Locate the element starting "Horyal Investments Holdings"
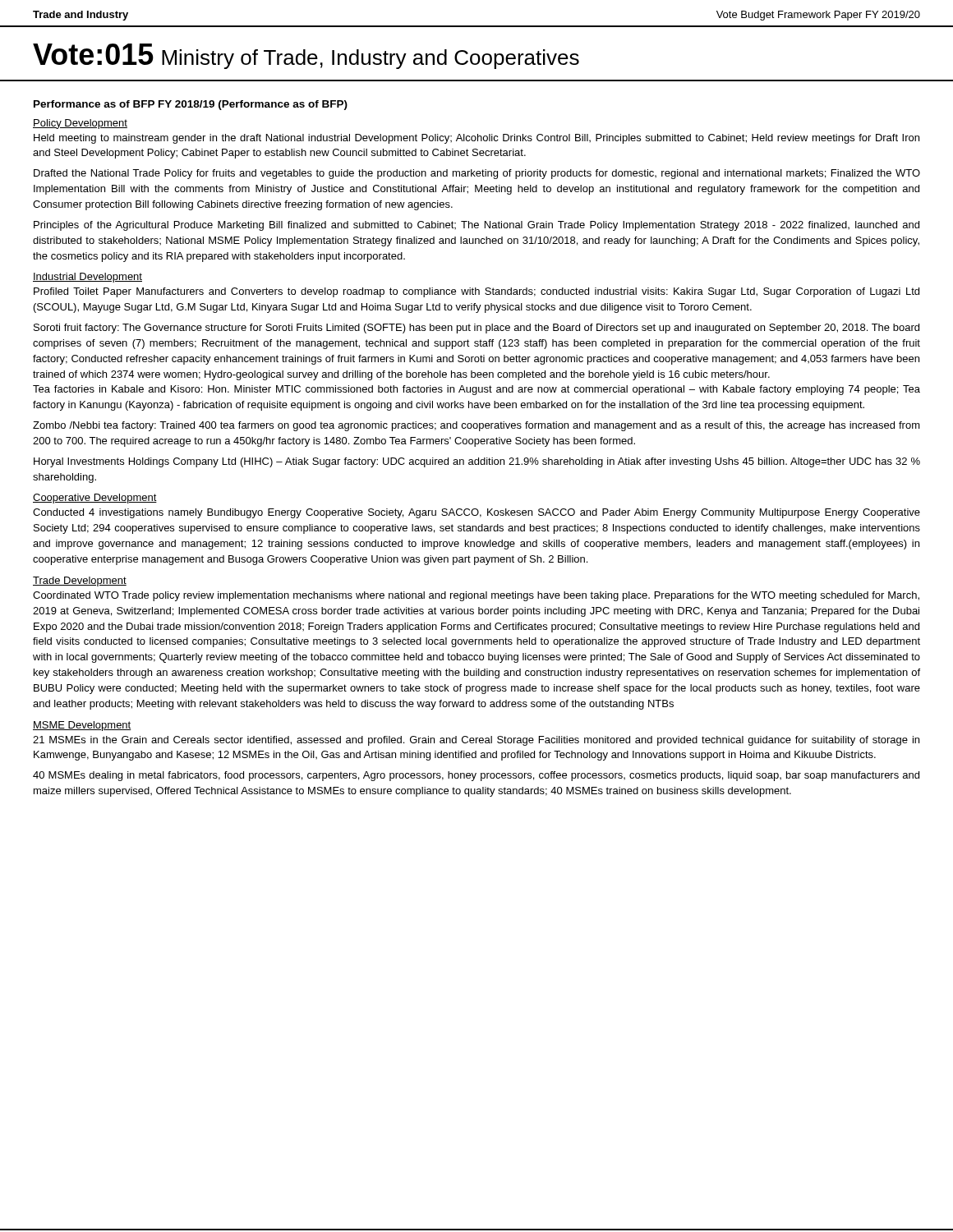The width and height of the screenshot is (953, 1232). 476,469
